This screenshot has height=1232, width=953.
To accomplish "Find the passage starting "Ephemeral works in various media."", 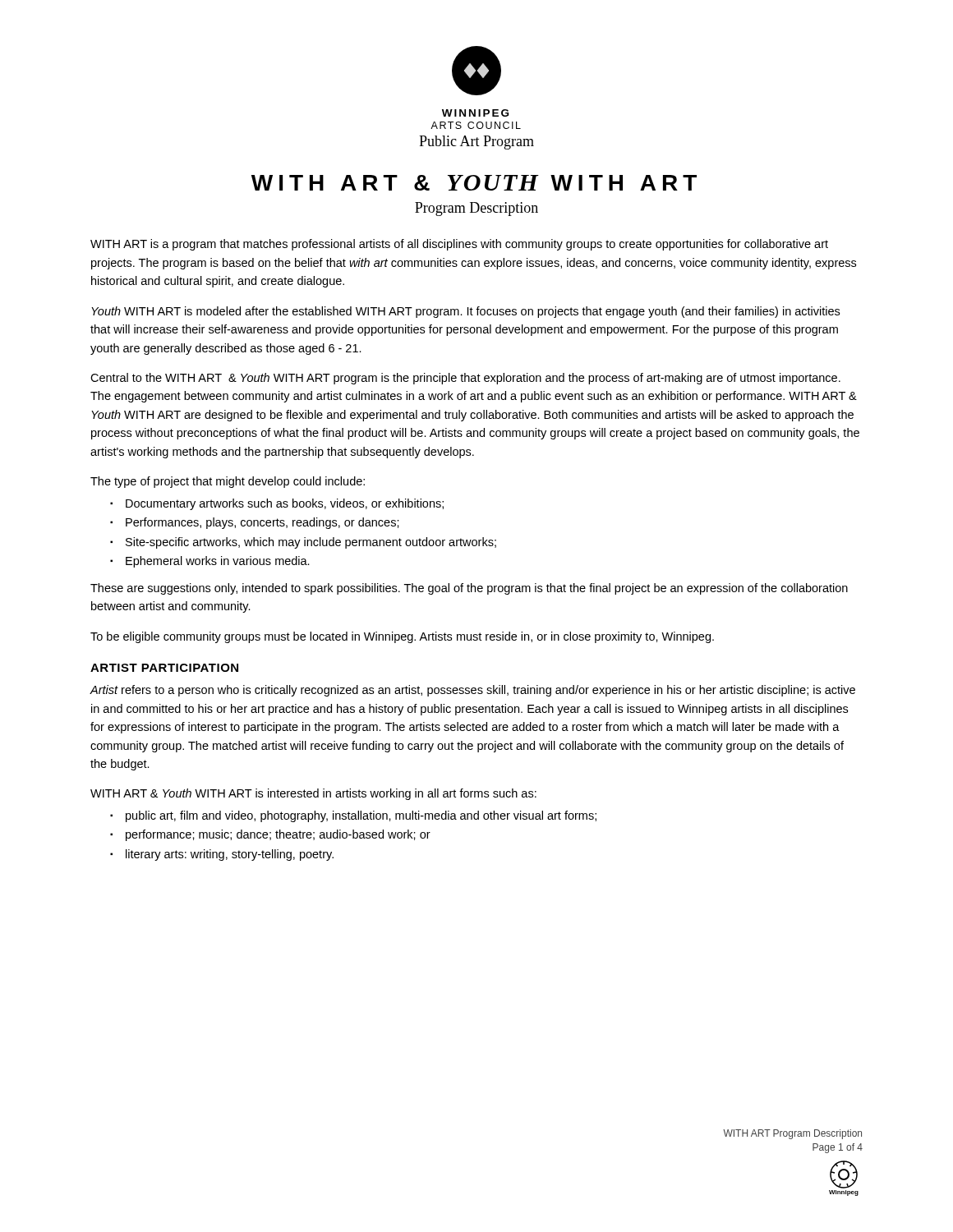I will point(218,561).
